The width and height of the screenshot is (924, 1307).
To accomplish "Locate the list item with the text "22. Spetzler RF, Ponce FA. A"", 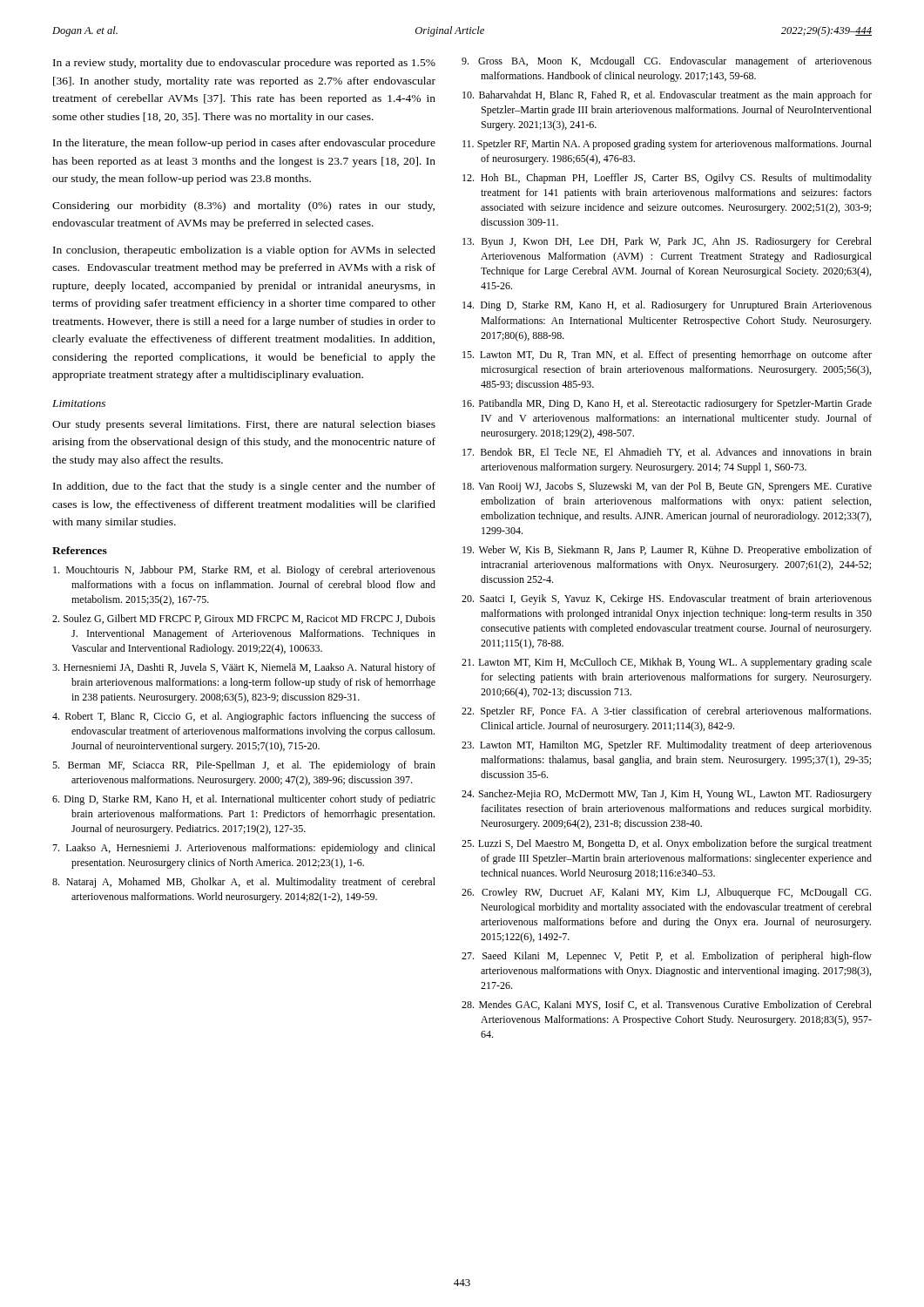I will pos(667,719).
